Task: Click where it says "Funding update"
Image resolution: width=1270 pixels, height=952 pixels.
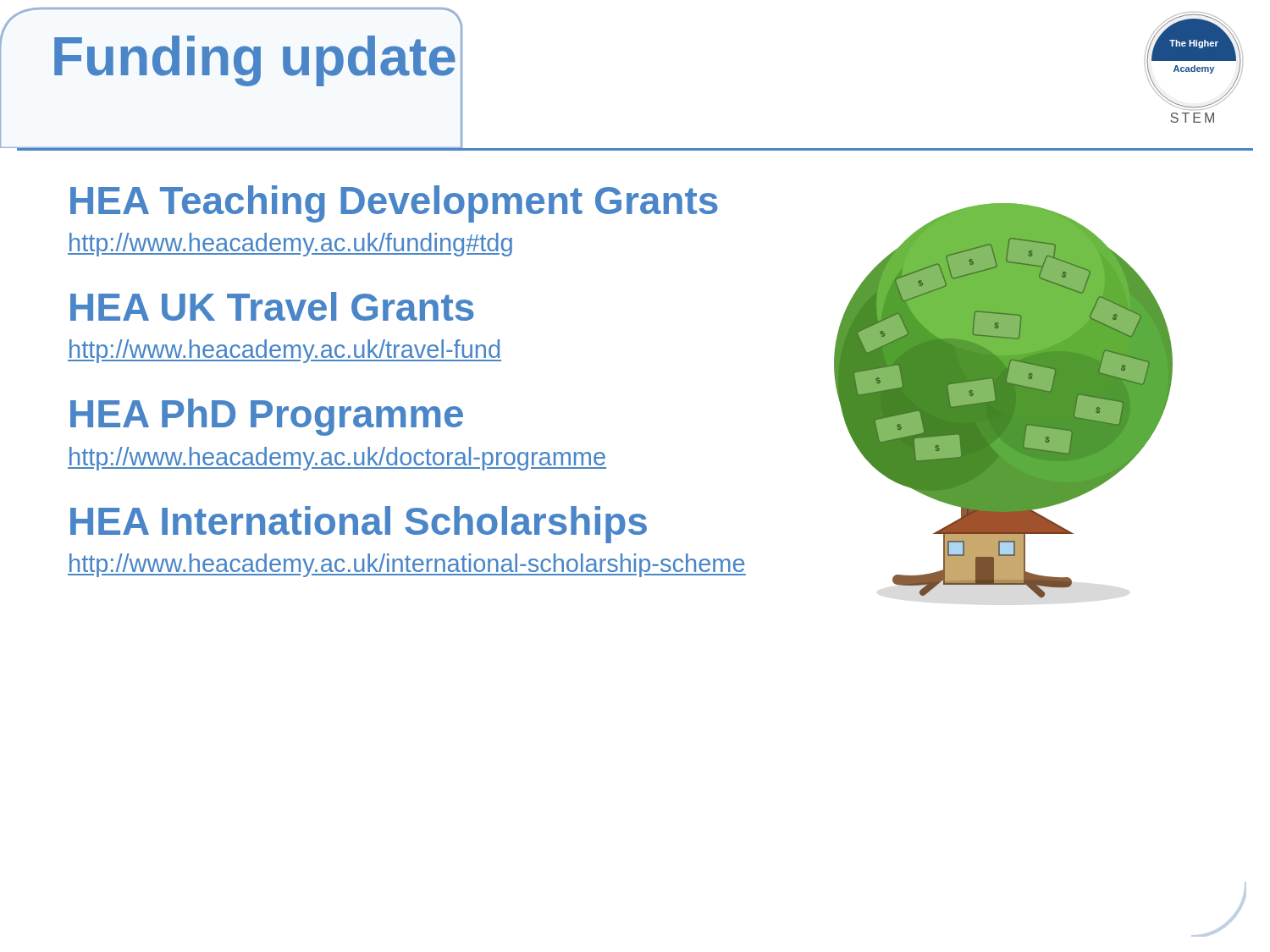Action: tap(254, 57)
